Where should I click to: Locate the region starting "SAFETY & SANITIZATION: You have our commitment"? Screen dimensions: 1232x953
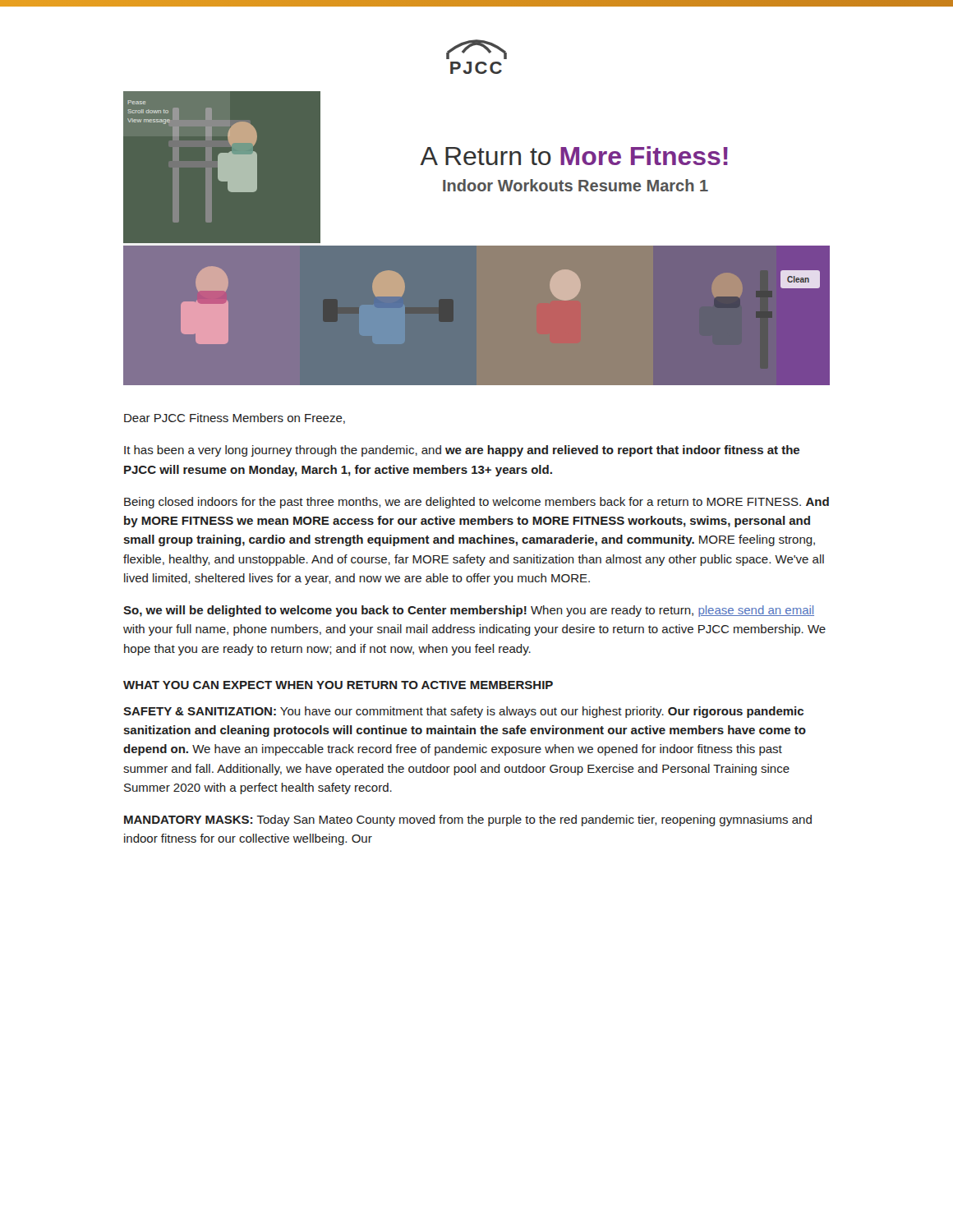tap(476, 749)
